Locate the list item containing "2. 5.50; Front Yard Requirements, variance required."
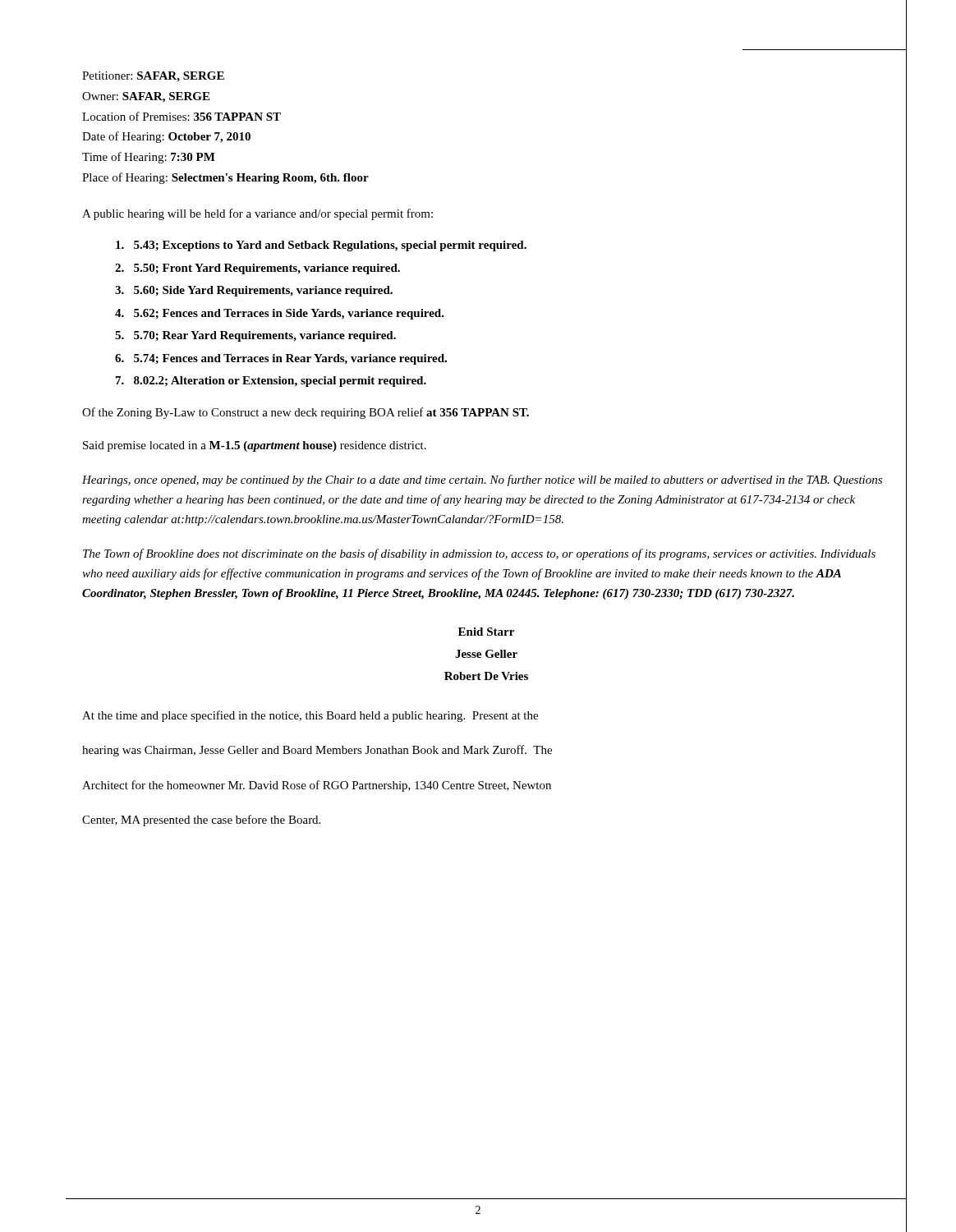956x1232 pixels. (x=258, y=267)
